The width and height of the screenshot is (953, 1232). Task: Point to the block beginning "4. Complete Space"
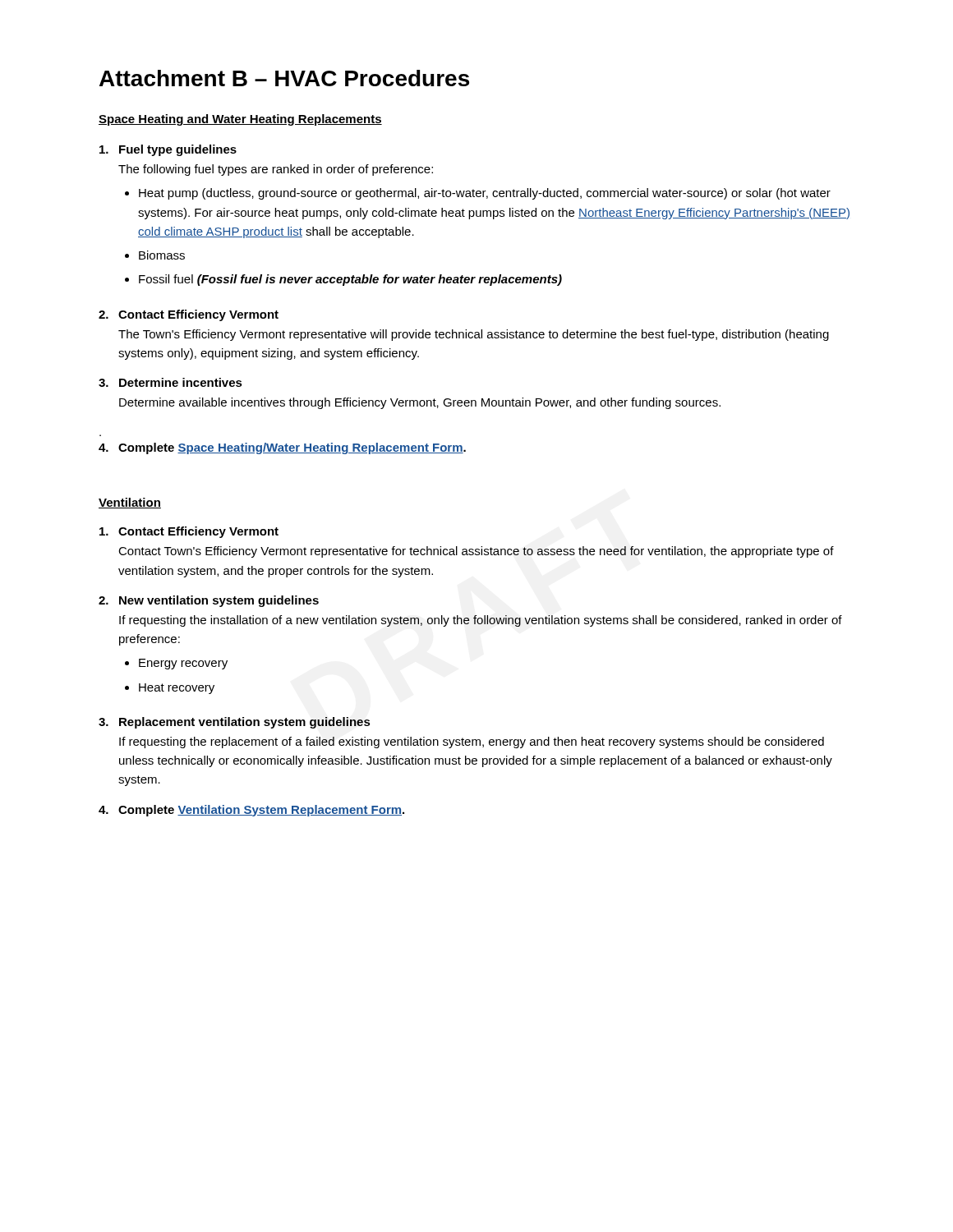[x=476, y=447]
